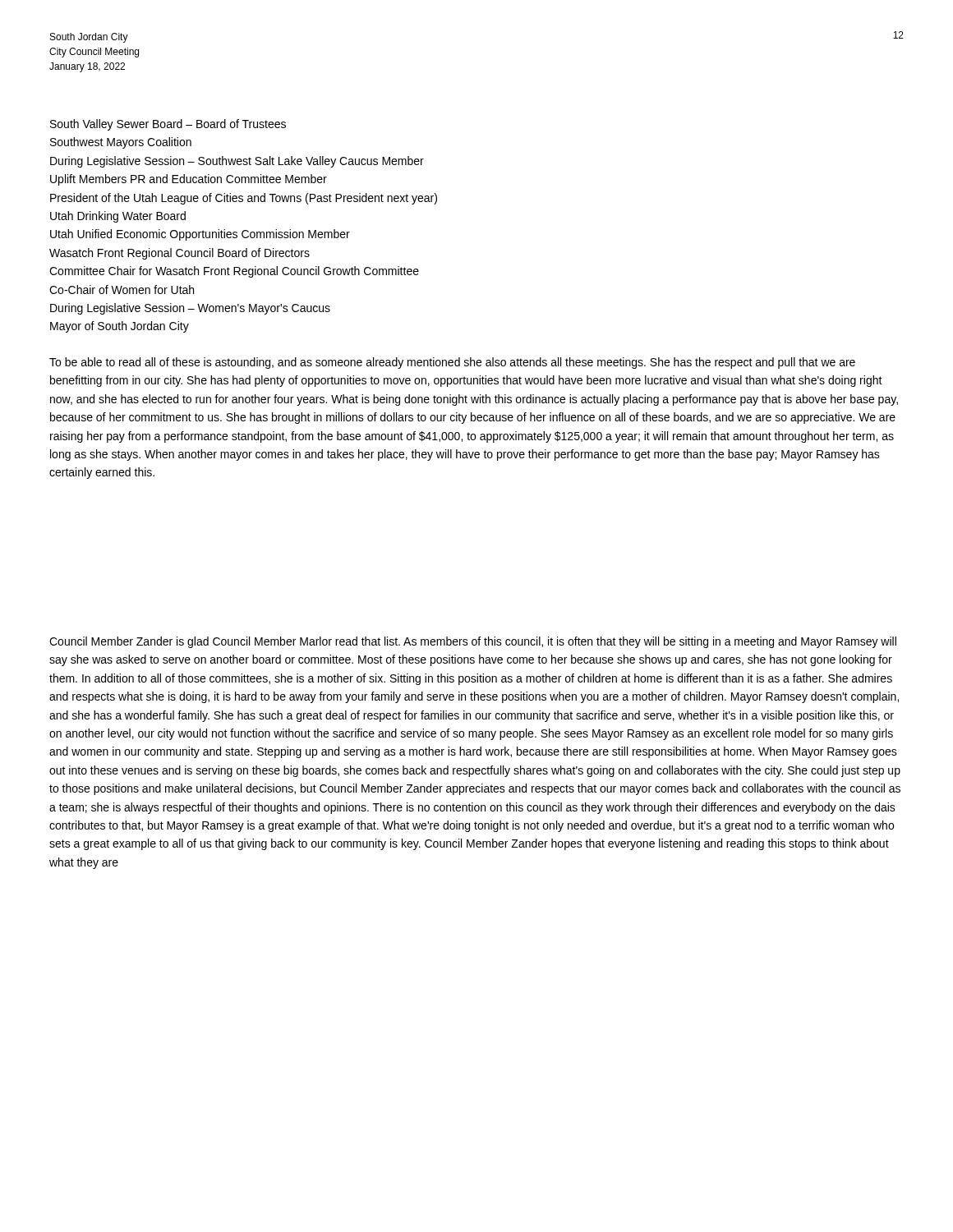Locate the text block starting "Committee Chair for"

pyautogui.click(x=234, y=271)
